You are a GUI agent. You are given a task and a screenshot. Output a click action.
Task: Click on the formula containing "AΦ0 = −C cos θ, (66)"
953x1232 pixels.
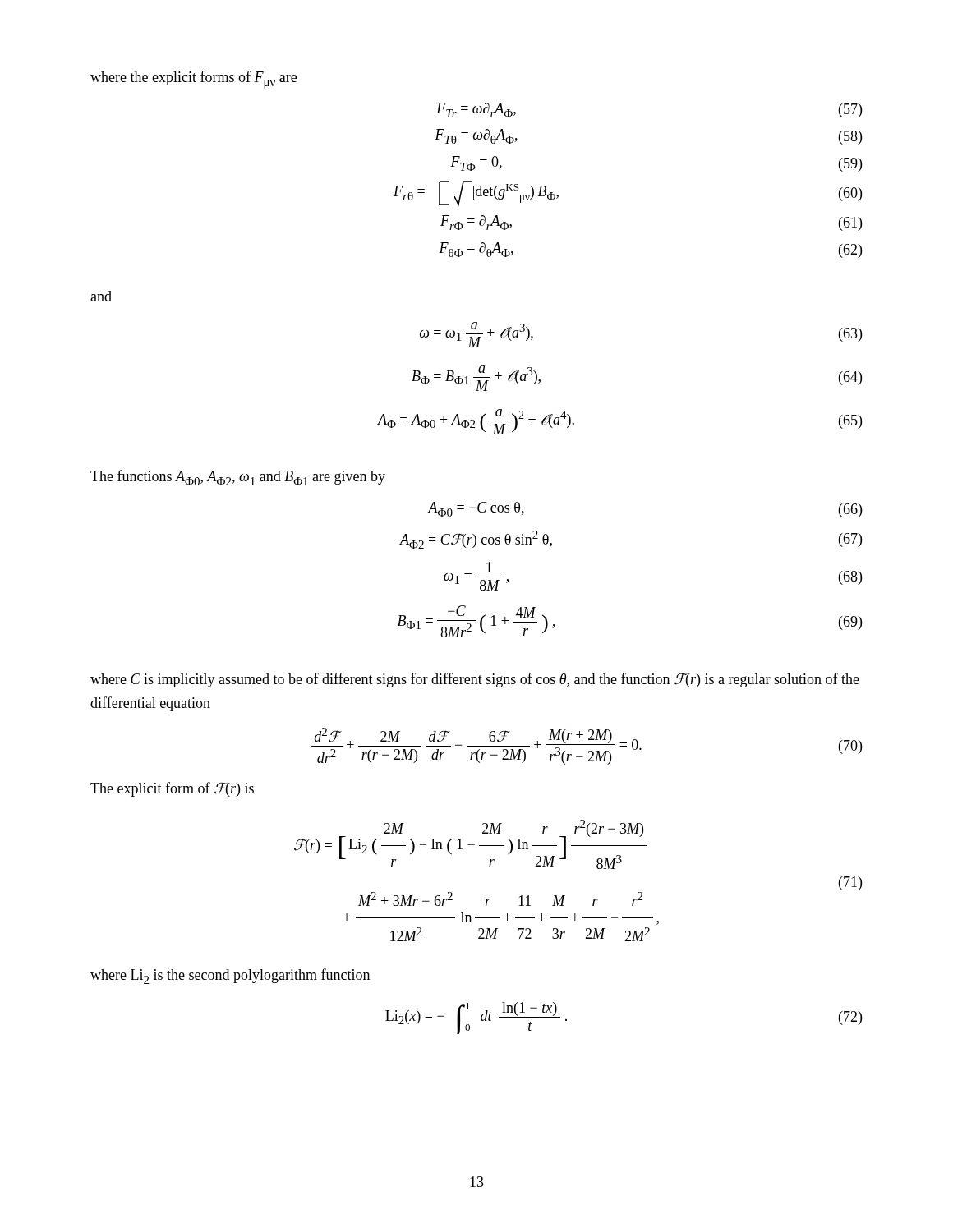click(x=482, y=512)
